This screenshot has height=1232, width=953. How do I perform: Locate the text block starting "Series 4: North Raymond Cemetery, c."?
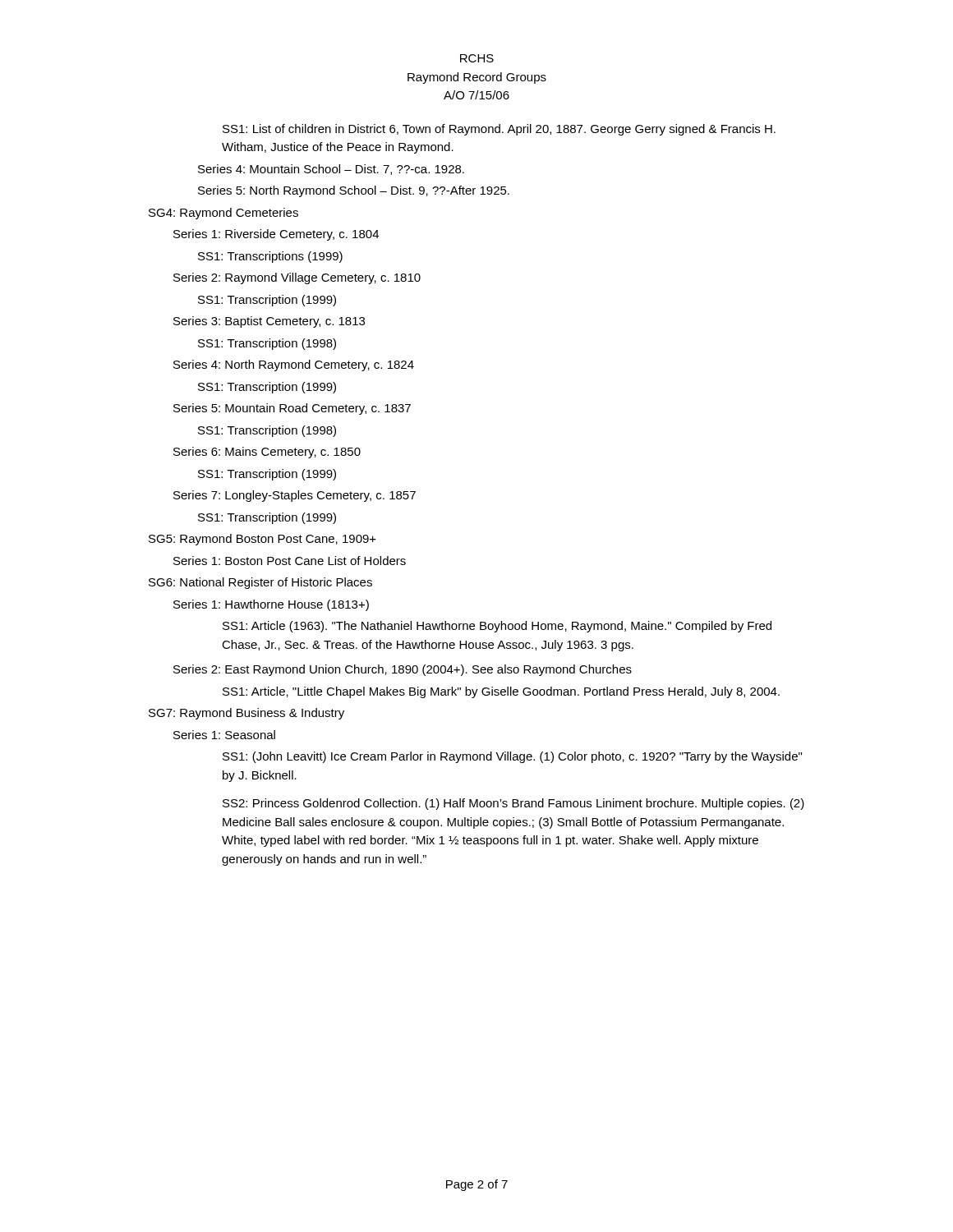tap(293, 364)
